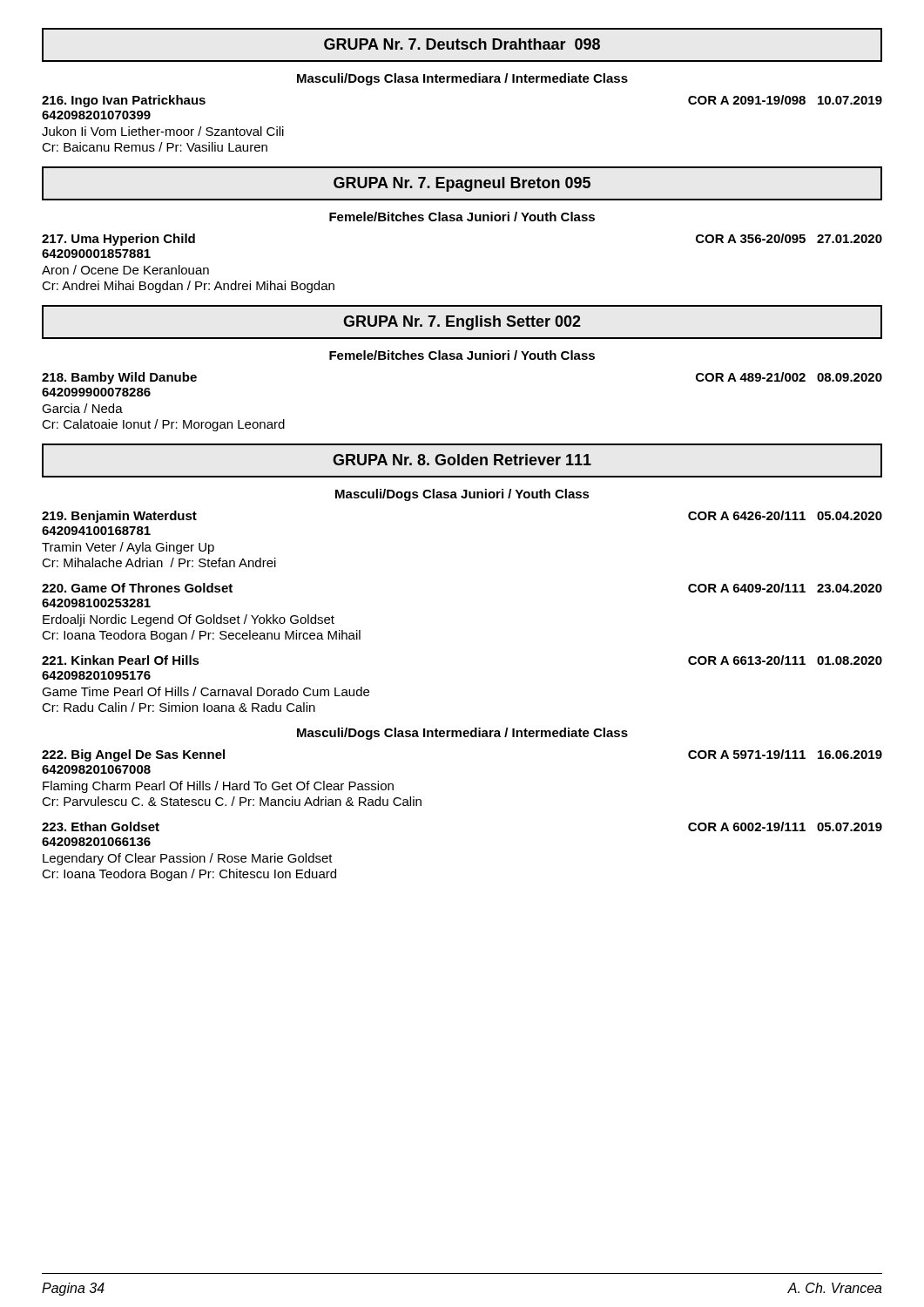Point to the element starting "Big Angel De Sas Kennel COR A 5971-19/111"
Image resolution: width=924 pixels, height=1307 pixels.
(x=129, y=755)
